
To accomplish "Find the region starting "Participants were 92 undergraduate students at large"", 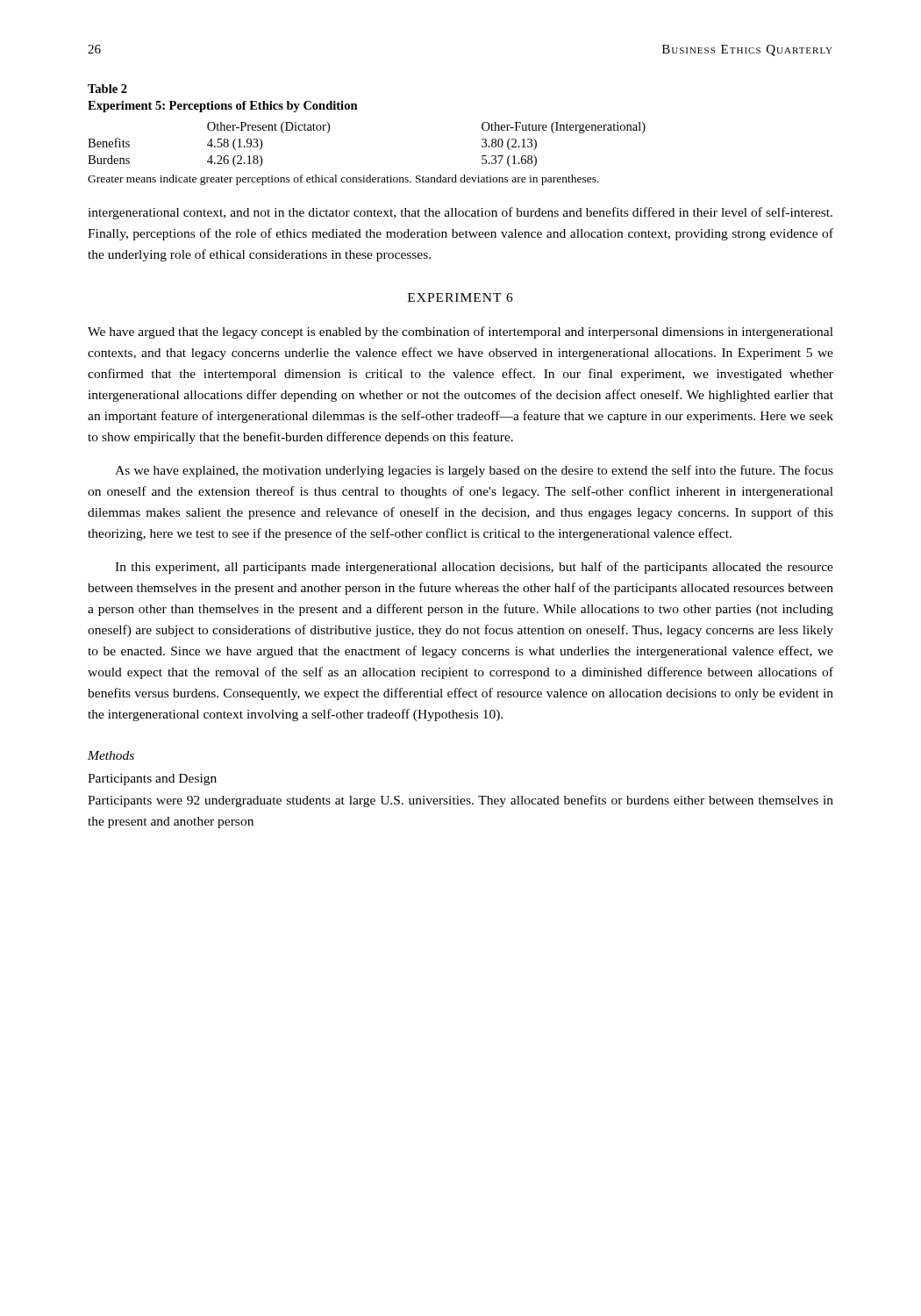I will 460,811.
